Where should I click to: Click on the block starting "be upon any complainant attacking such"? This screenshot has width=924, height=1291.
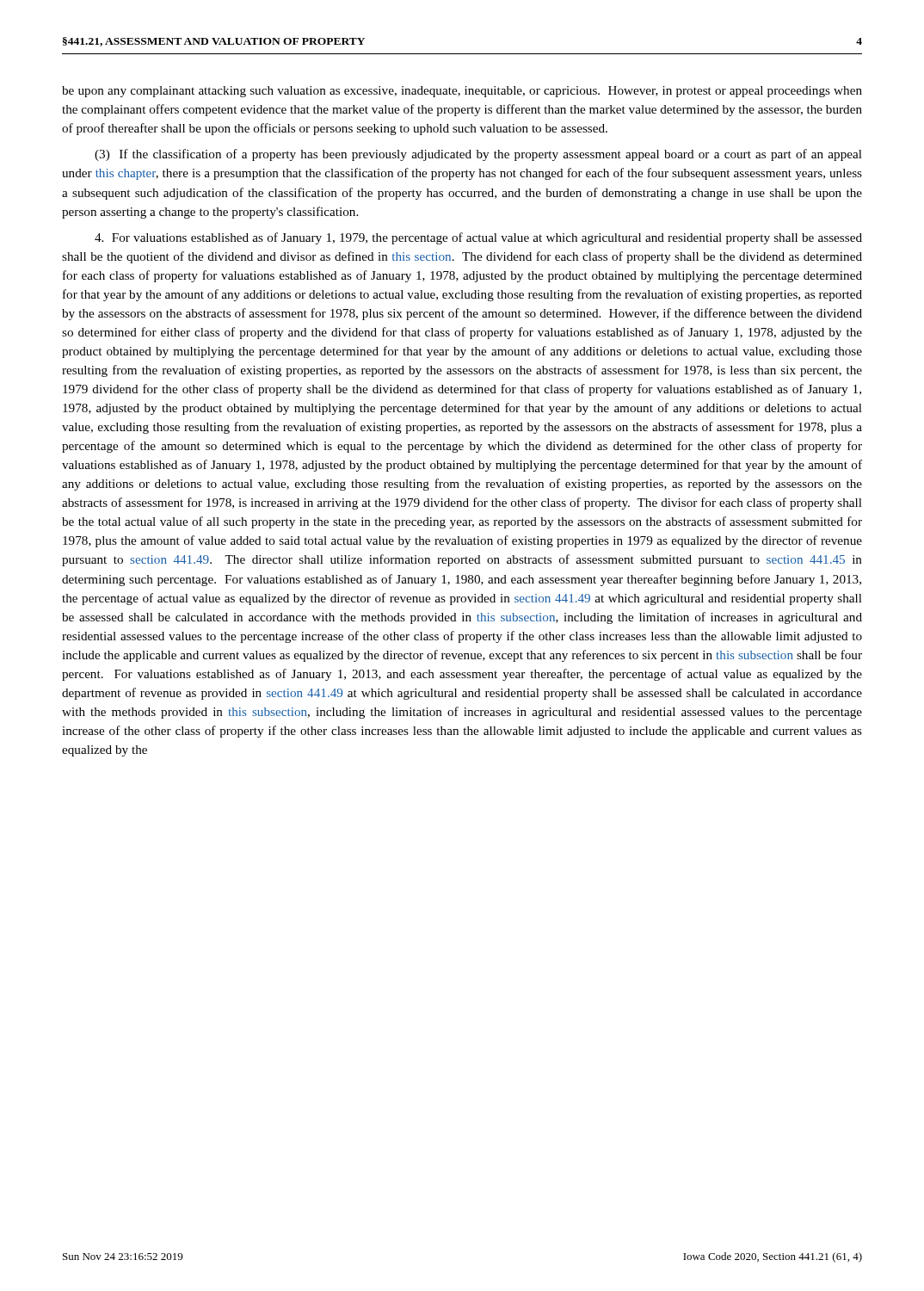(x=462, y=109)
